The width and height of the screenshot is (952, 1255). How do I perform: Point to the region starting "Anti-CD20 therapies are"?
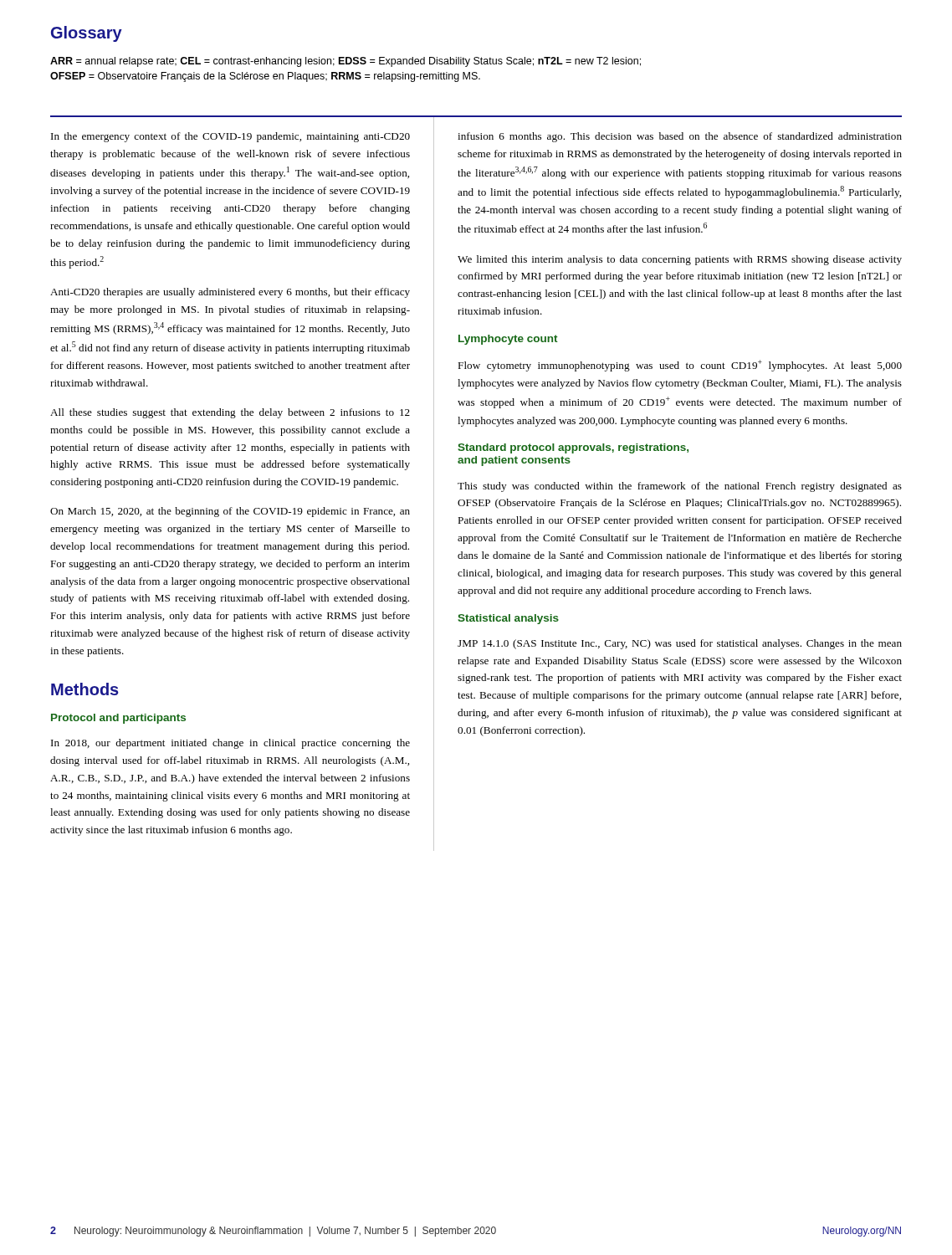click(230, 338)
